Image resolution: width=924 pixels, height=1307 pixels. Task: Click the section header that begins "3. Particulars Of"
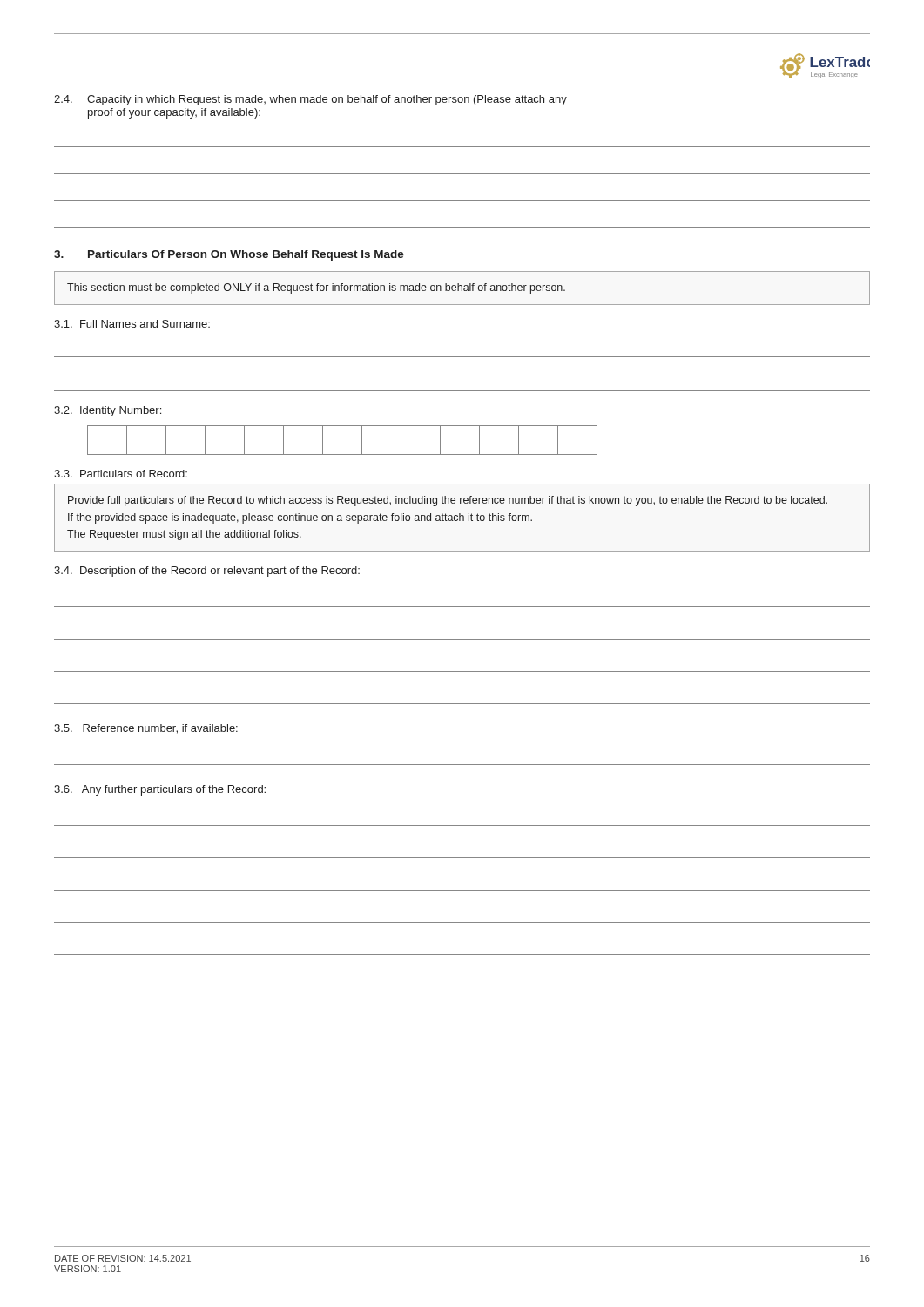tap(229, 254)
